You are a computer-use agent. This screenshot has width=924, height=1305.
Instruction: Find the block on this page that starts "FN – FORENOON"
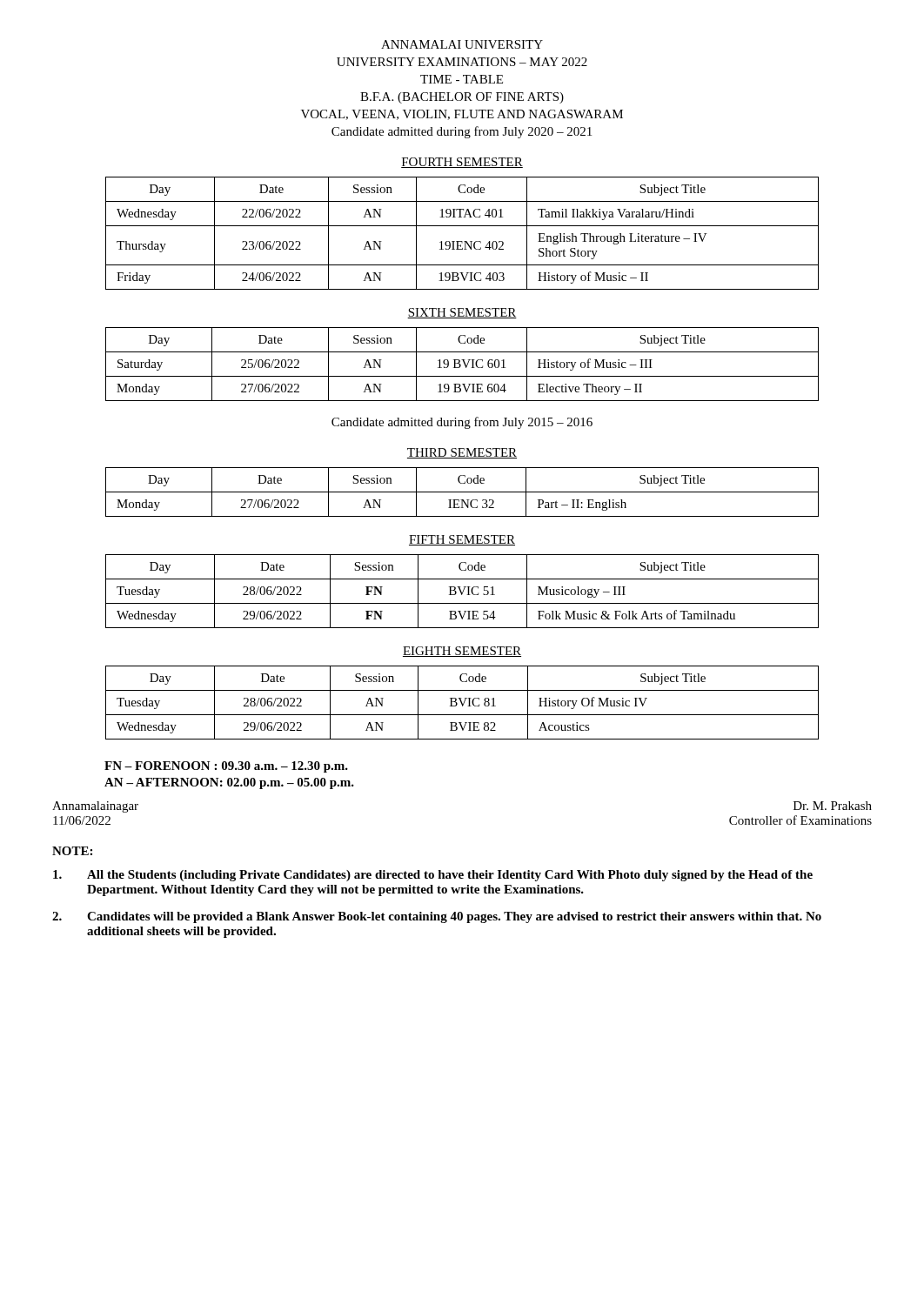(x=226, y=767)
